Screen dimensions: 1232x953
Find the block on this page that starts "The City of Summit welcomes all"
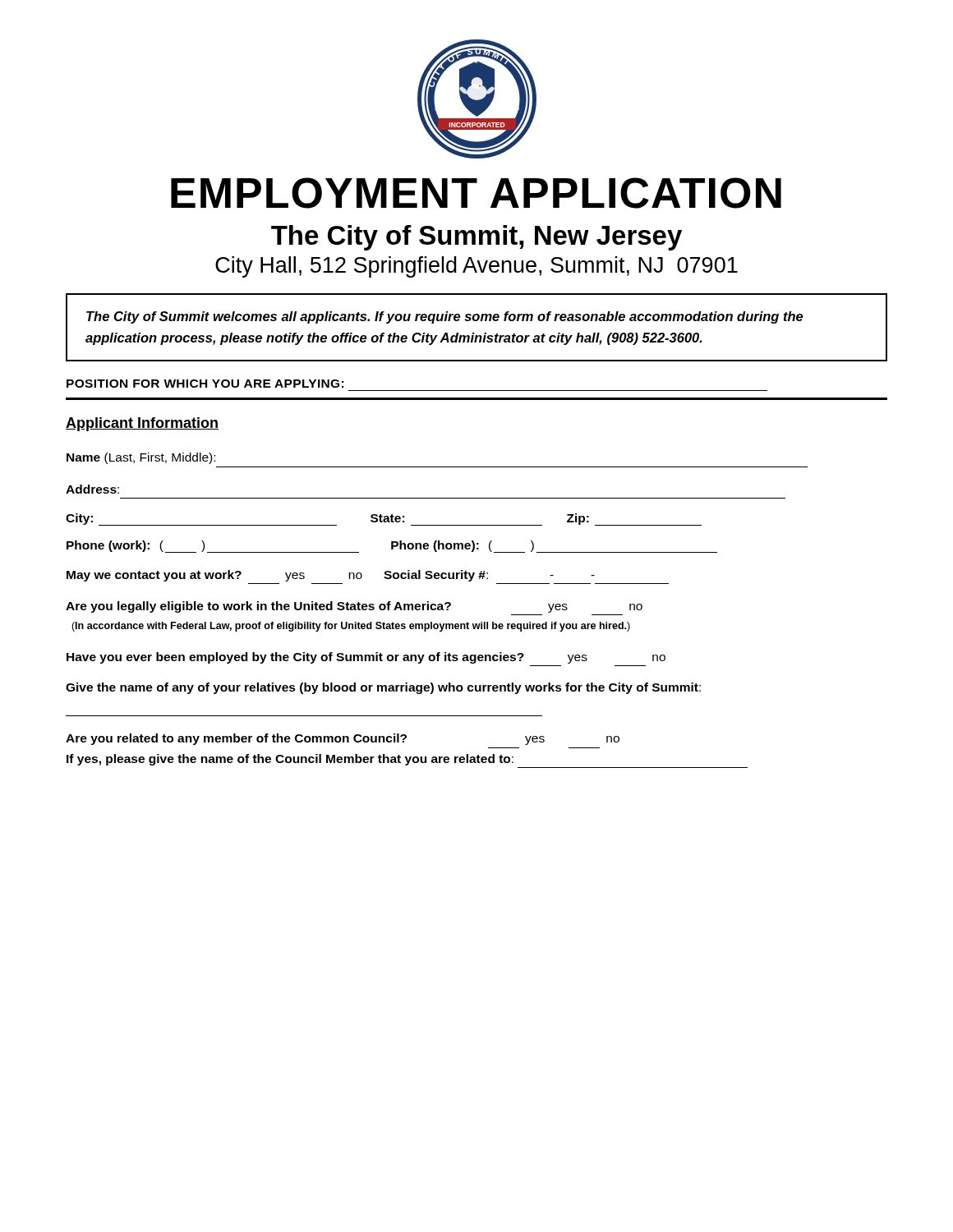coord(444,327)
